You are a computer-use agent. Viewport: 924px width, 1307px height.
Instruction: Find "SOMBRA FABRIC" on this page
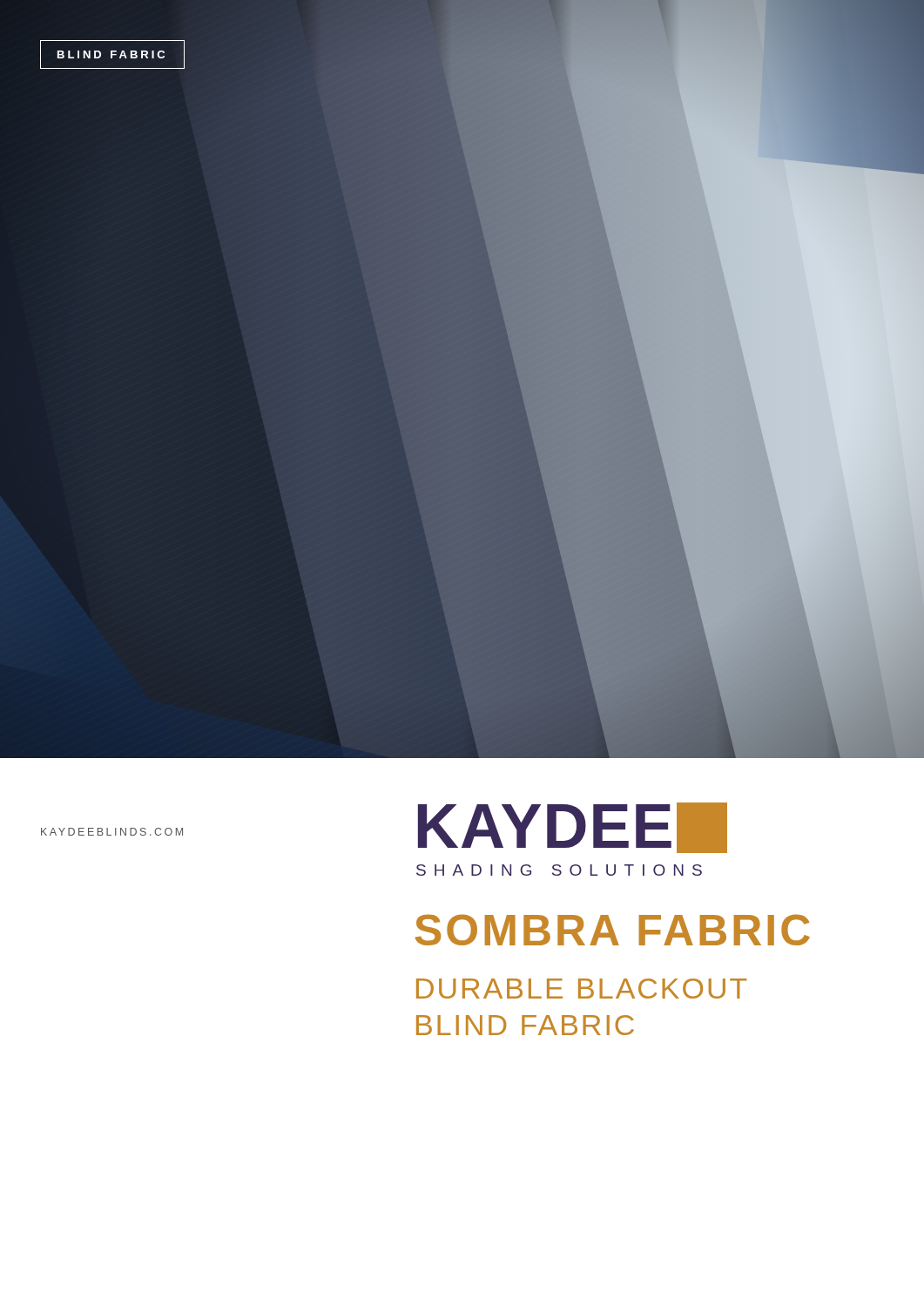[x=614, y=931]
